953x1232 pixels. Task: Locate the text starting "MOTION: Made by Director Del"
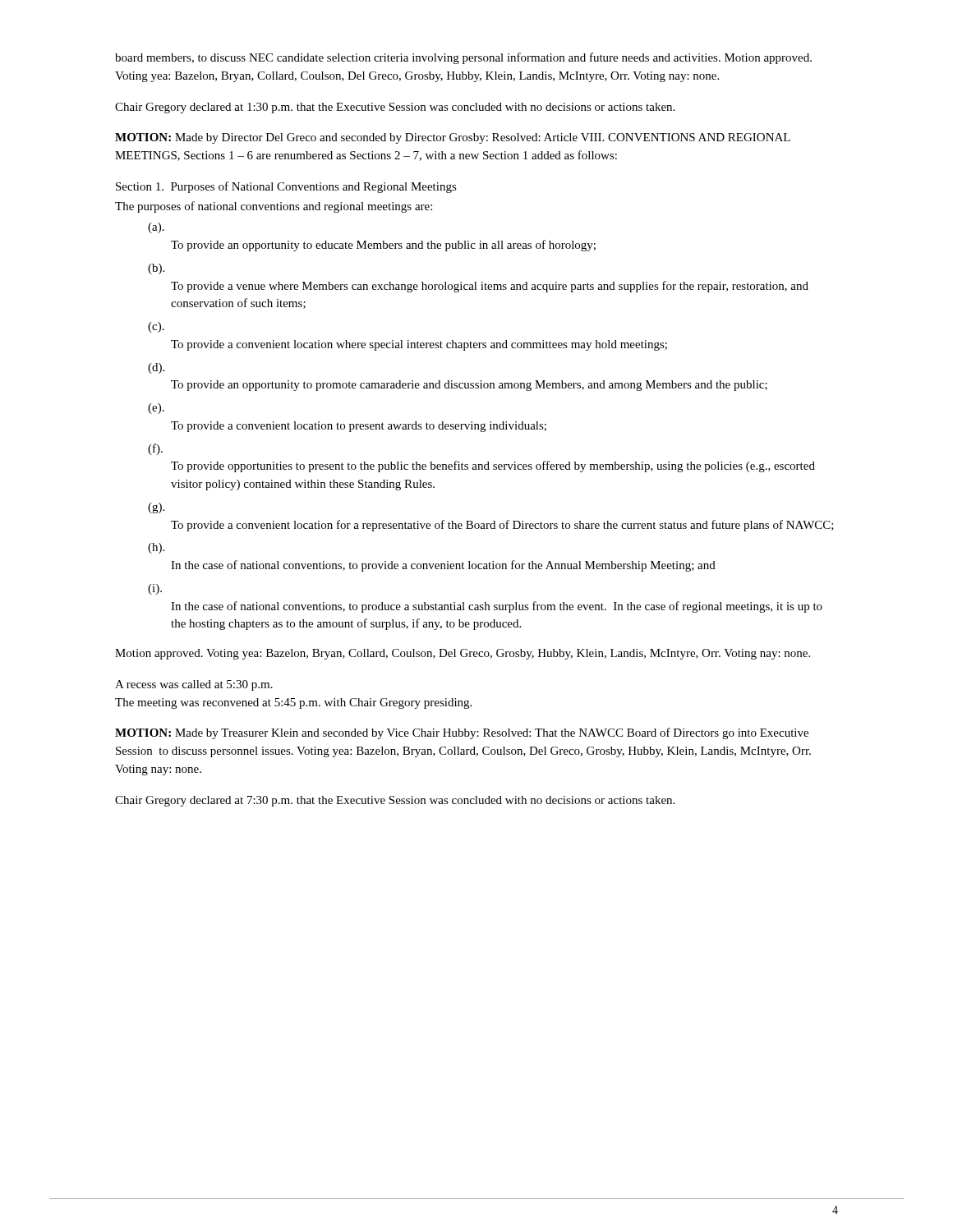453,146
